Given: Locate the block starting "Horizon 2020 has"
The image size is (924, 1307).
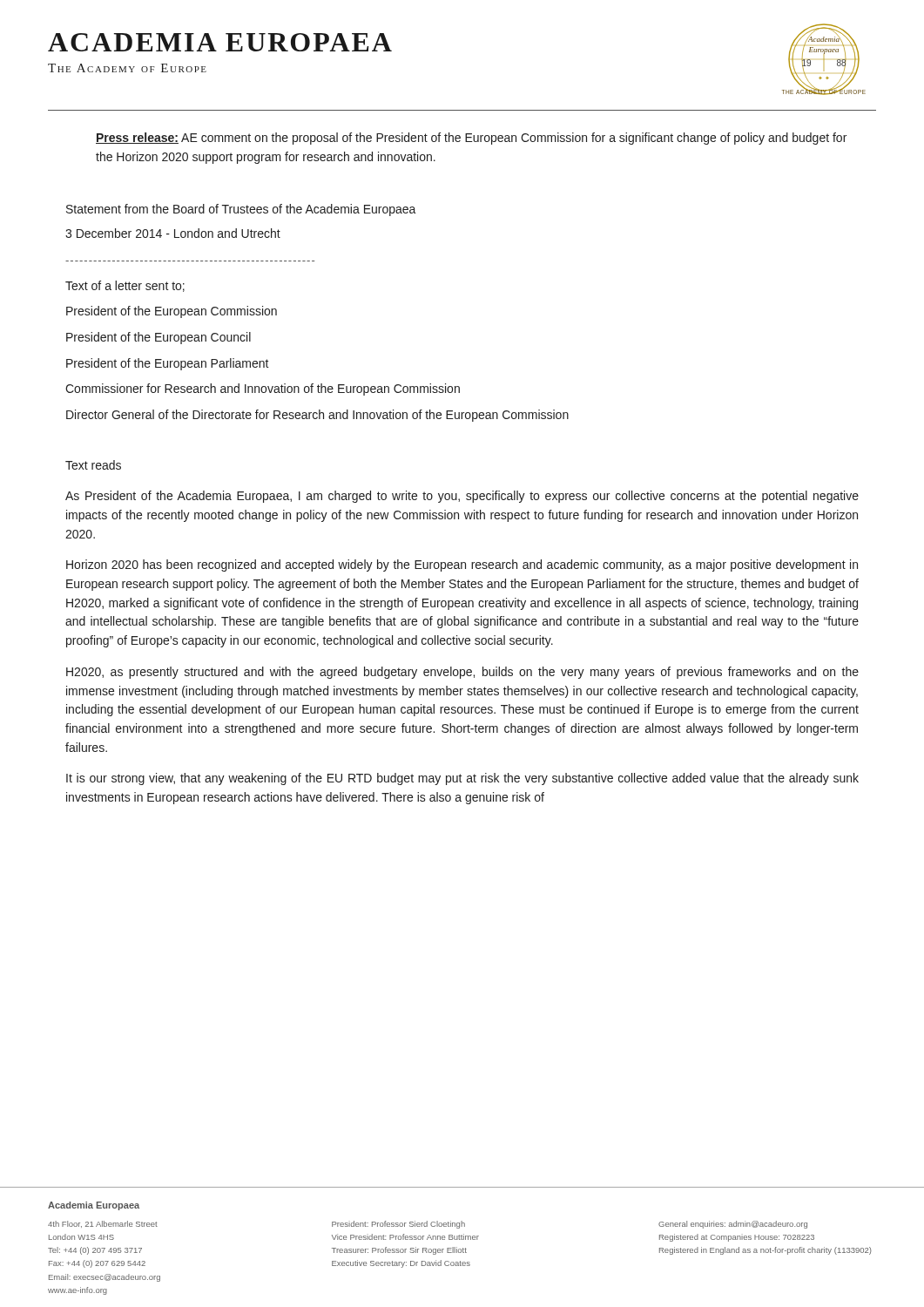Looking at the screenshot, I should (x=462, y=603).
